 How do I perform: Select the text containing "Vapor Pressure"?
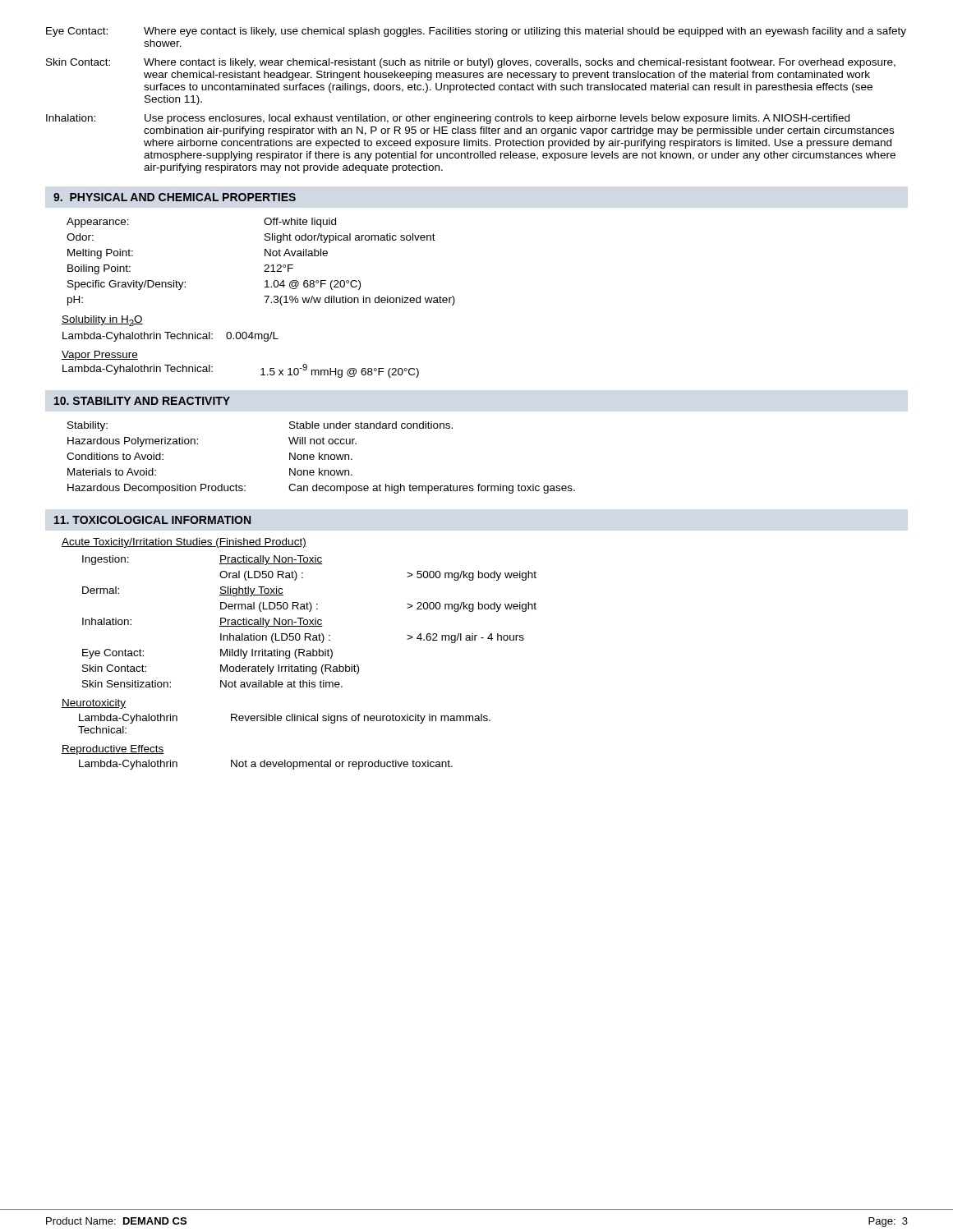coord(100,354)
